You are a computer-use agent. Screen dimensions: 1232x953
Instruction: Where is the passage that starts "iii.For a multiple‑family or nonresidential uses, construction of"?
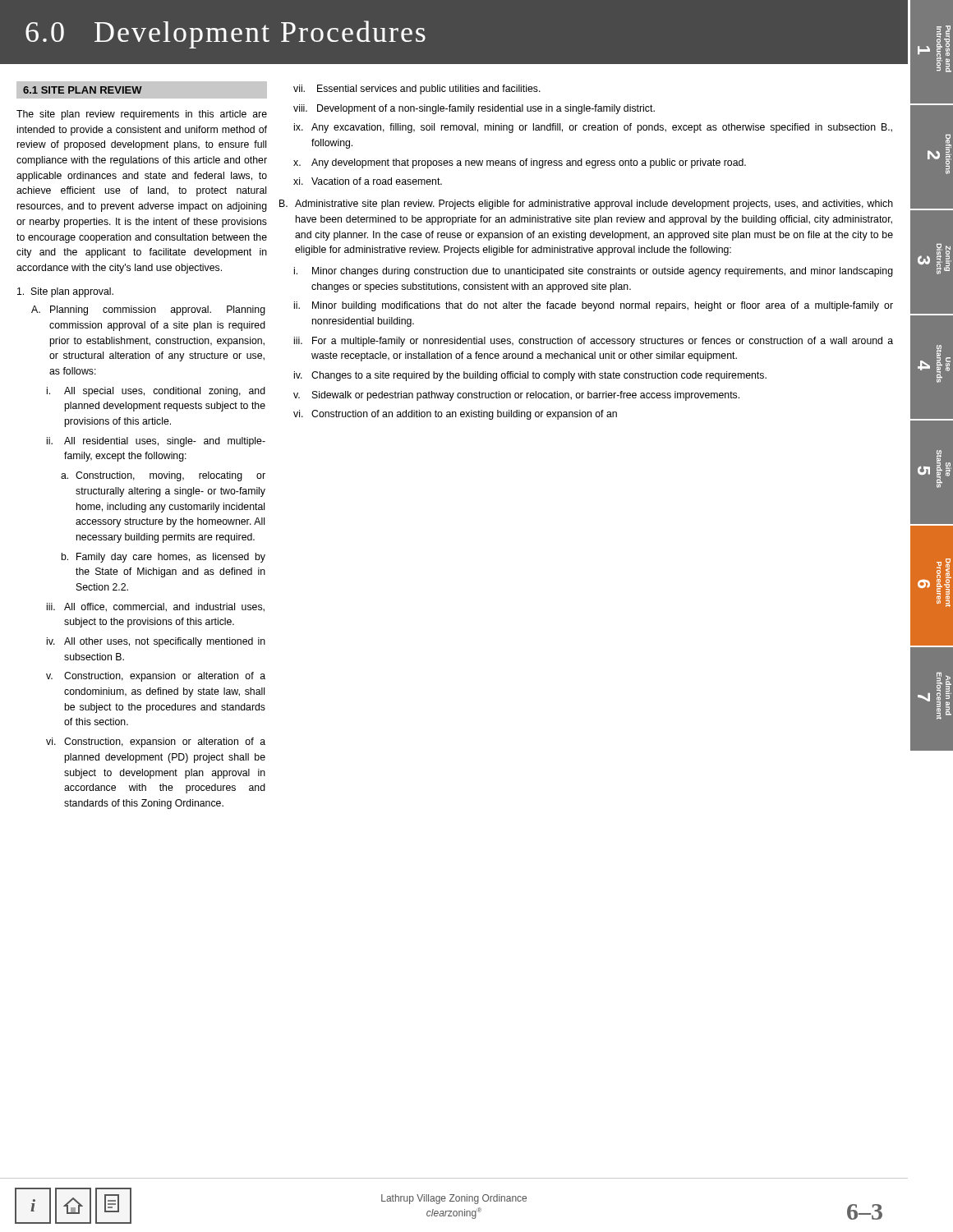[593, 348]
